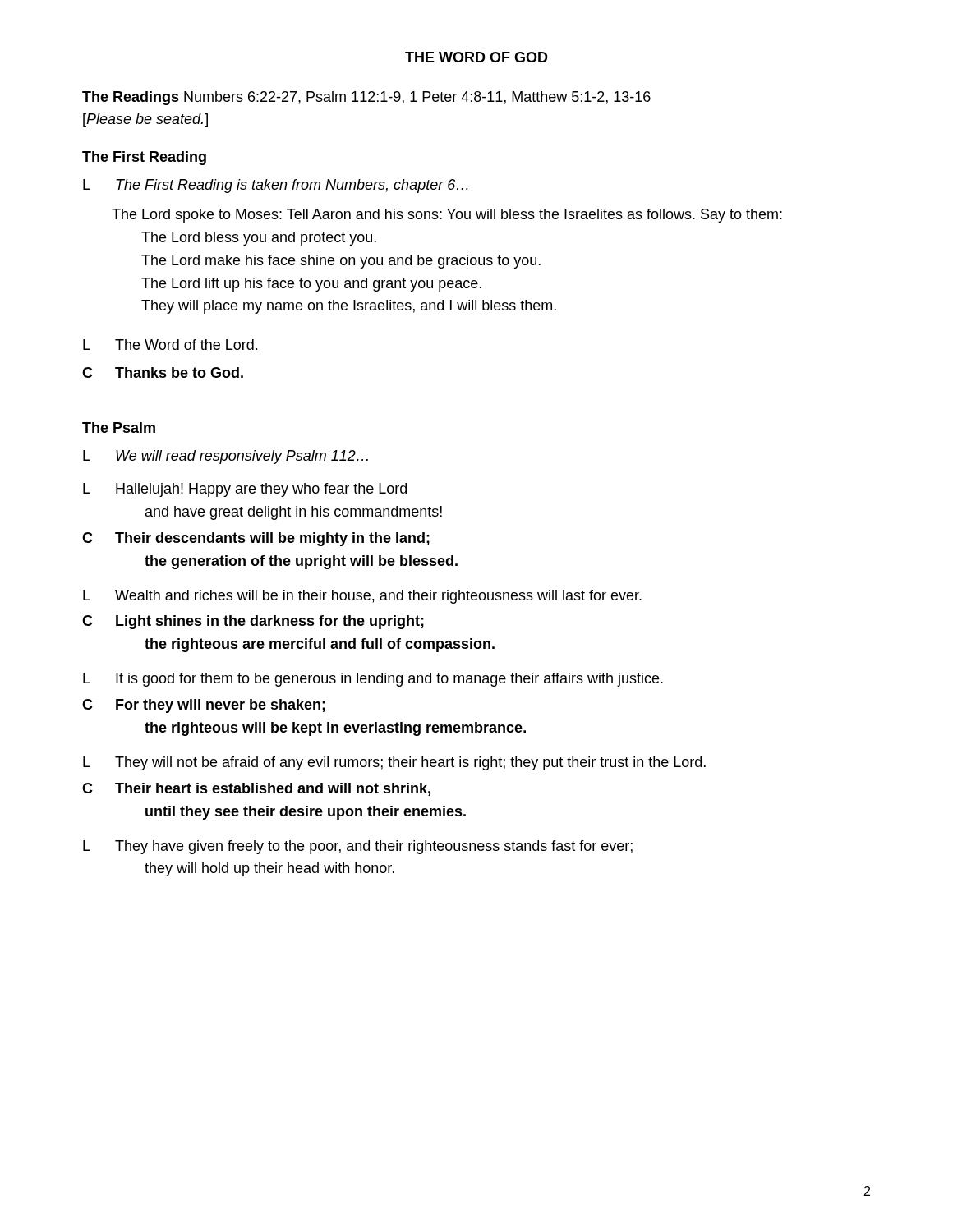Where is the passage that starts "L It is good for them to be"?

pyautogui.click(x=476, y=679)
